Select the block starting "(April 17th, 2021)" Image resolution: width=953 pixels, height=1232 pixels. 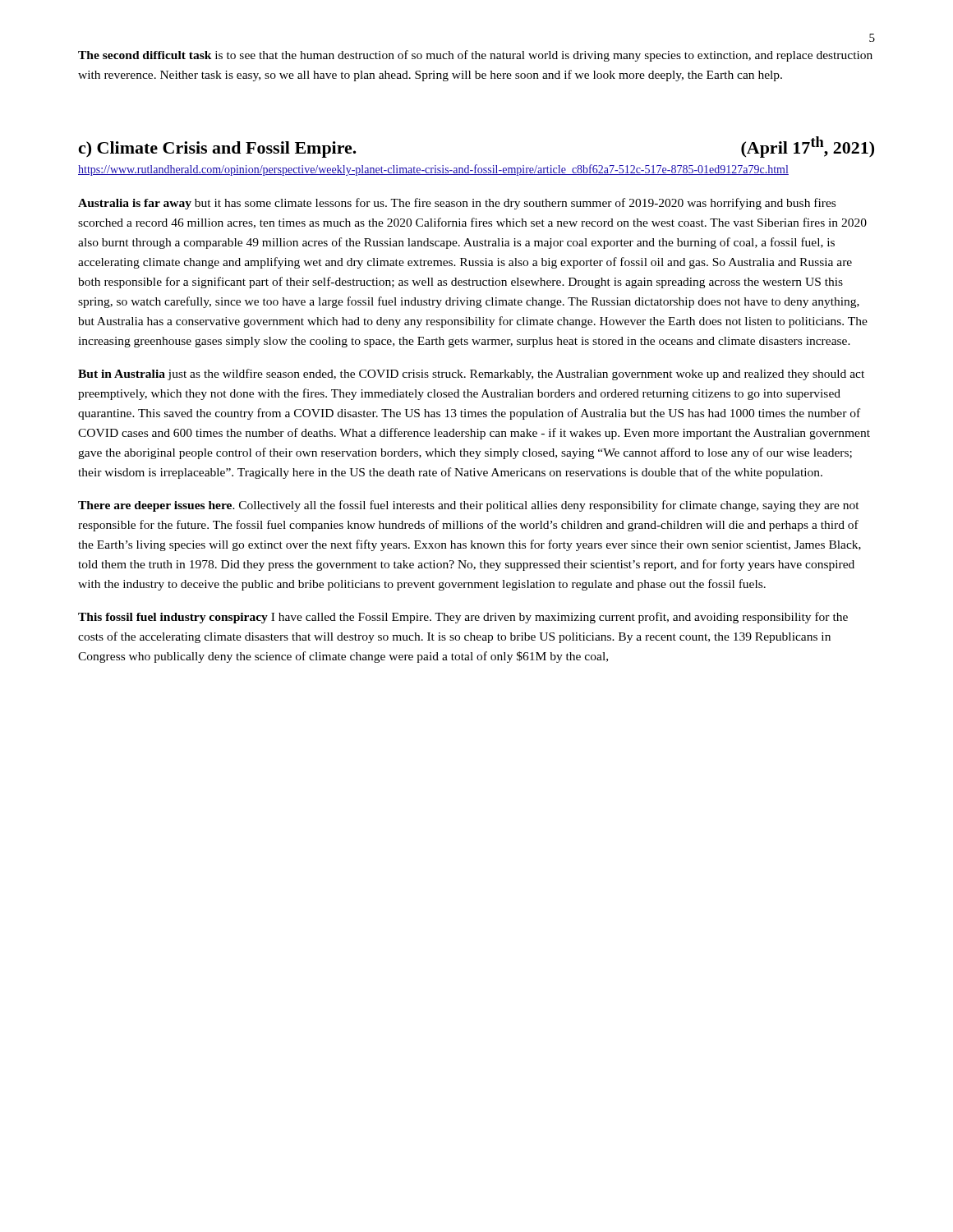[x=808, y=146]
